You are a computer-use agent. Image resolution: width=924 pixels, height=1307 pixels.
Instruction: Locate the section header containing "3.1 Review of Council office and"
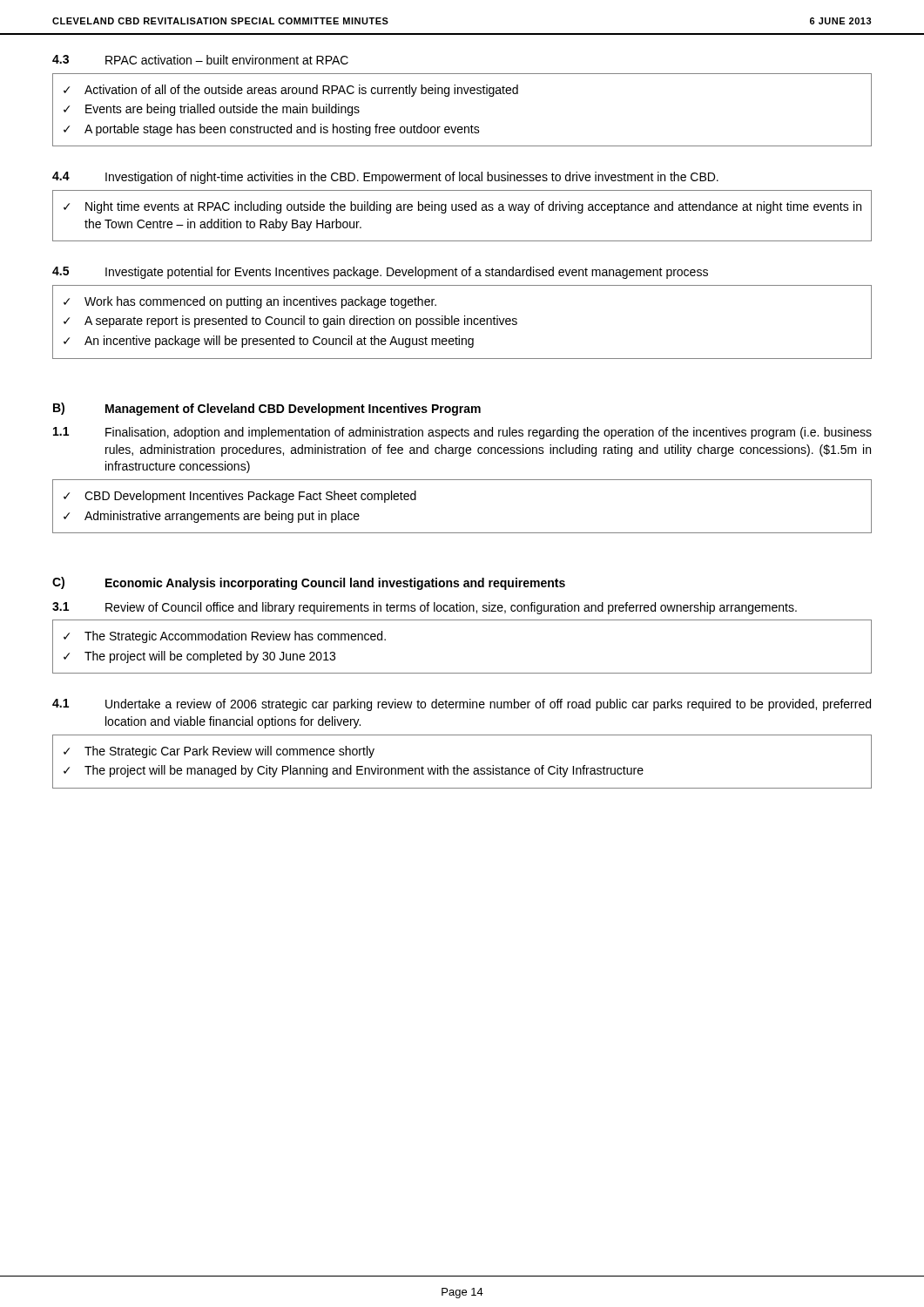pyautogui.click(x=462, y=608)
